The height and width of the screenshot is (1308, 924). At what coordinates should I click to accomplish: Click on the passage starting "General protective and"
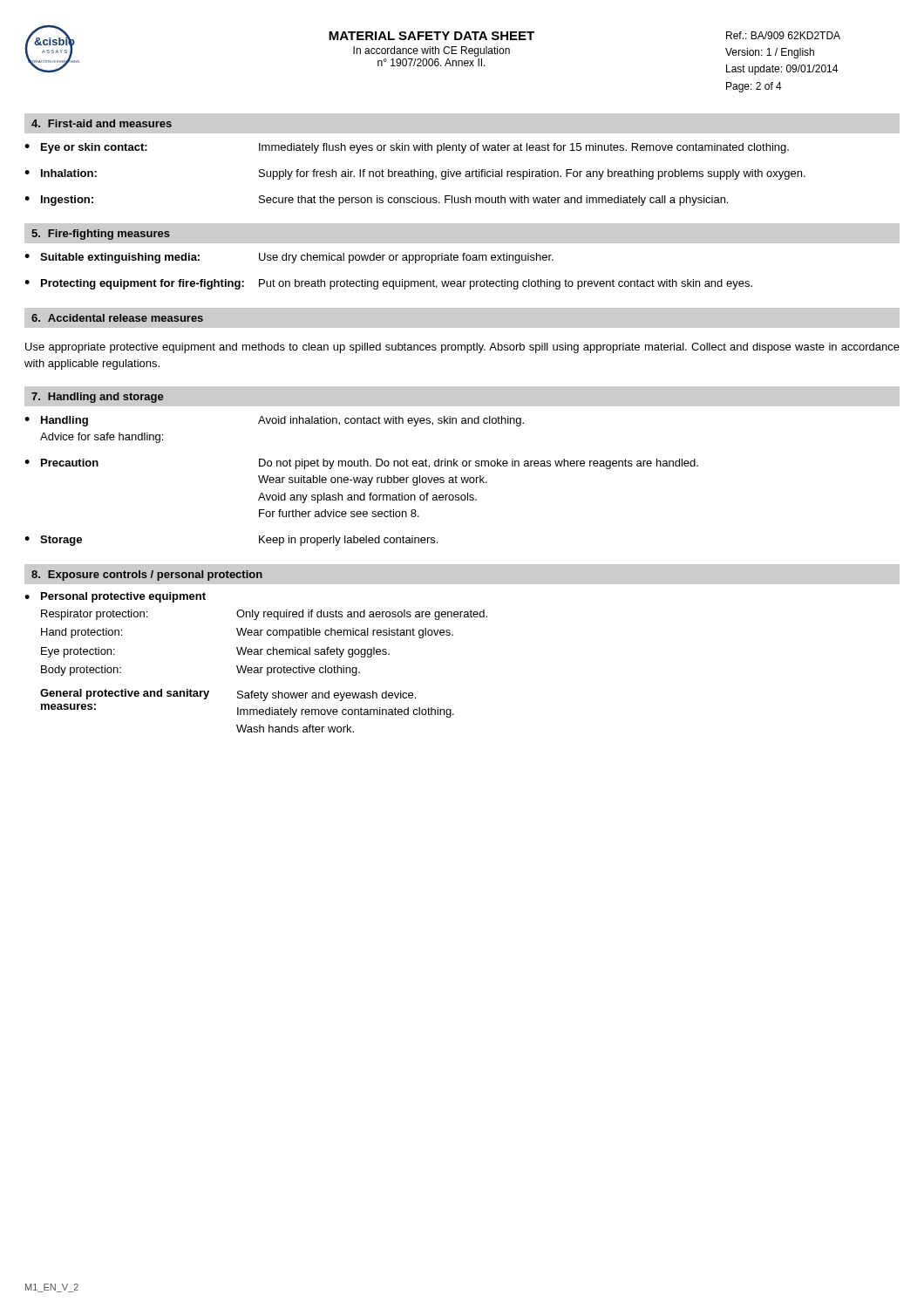(x=247, y=711)
